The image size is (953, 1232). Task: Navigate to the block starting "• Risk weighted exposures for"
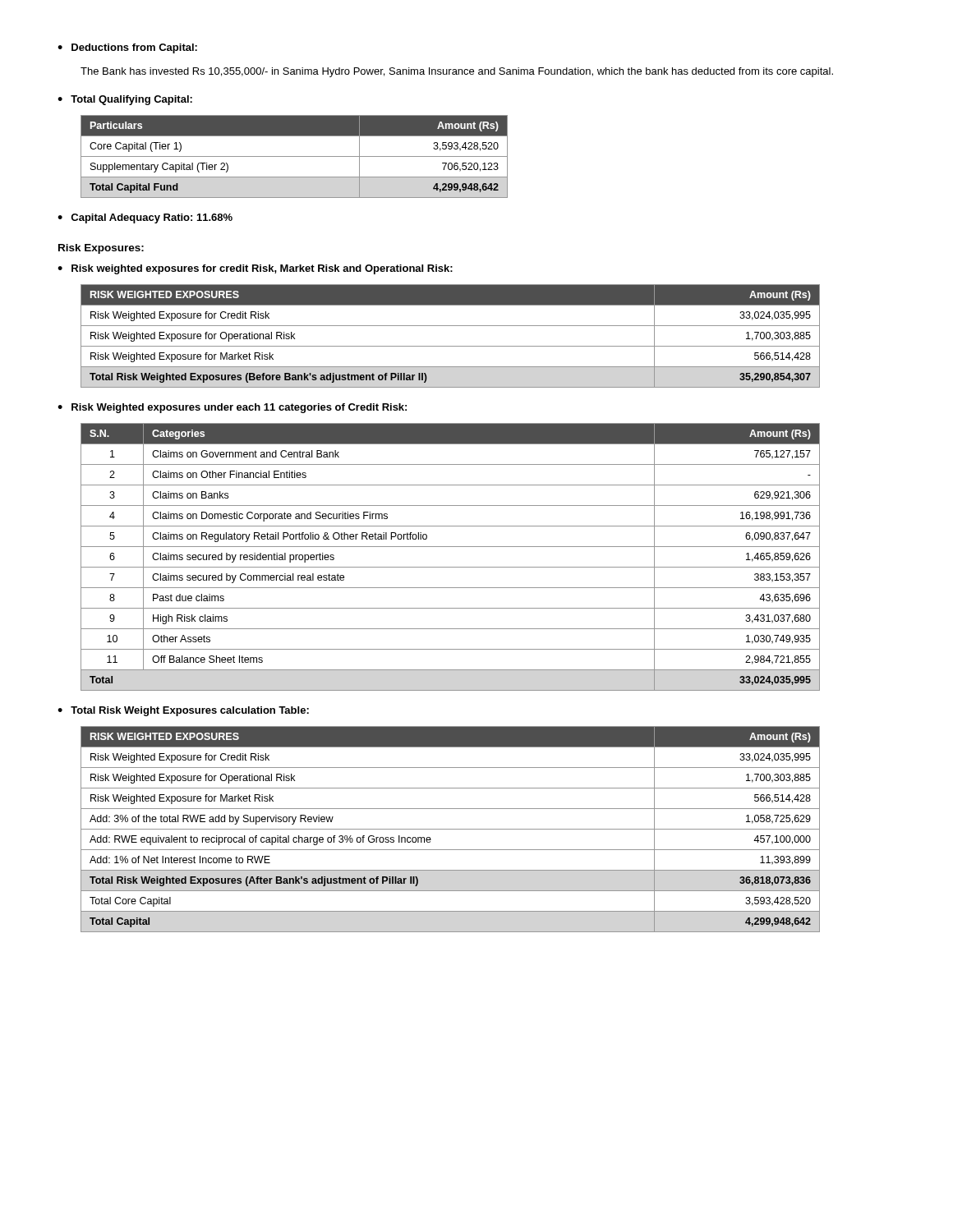tap(255, 269)
